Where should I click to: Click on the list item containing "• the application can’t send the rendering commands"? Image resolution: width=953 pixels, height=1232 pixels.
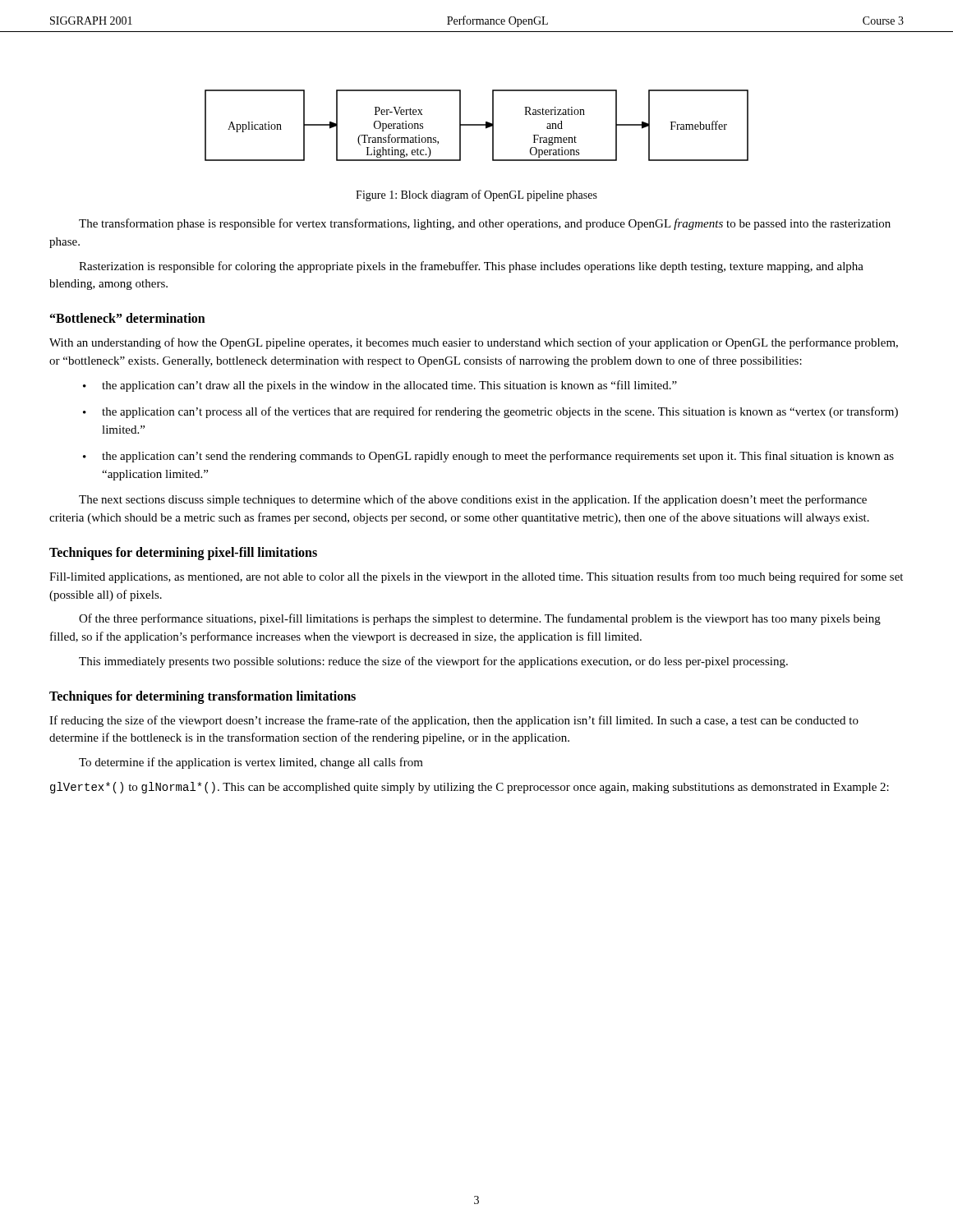(493, 465)
